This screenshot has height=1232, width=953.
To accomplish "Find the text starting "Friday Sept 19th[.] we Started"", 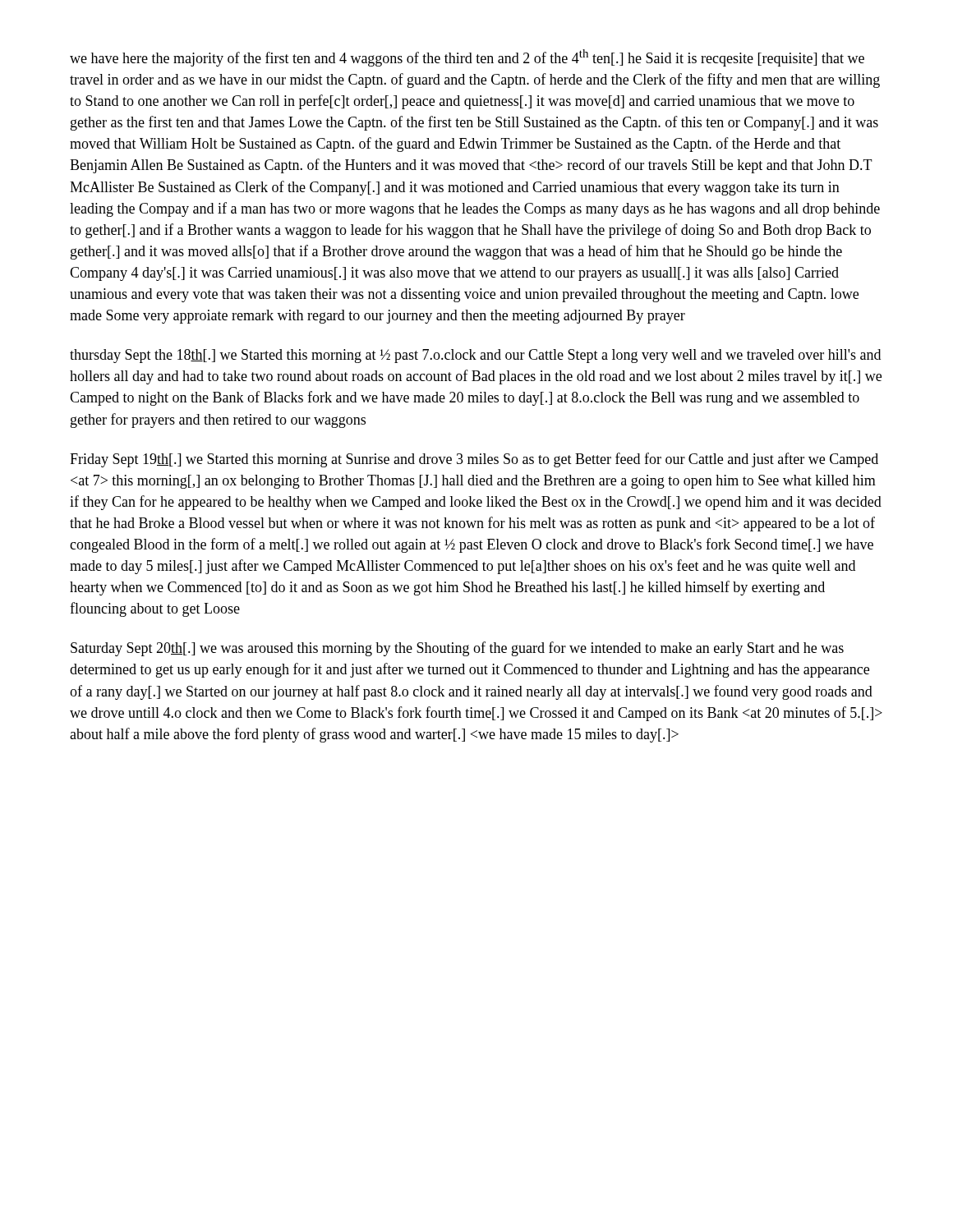I will (476, 534).
